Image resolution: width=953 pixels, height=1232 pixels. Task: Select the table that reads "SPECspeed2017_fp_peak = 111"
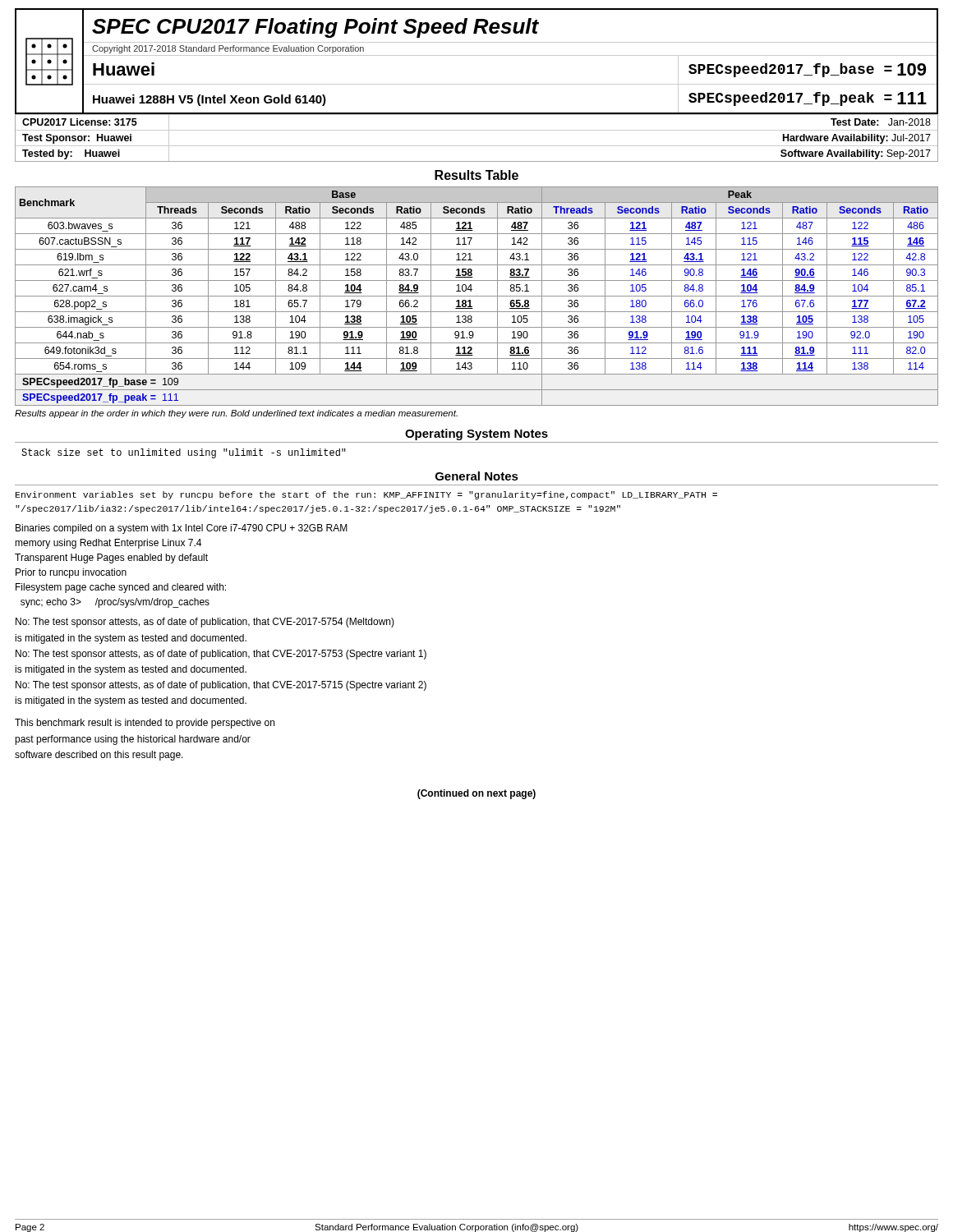coord(476,296)
